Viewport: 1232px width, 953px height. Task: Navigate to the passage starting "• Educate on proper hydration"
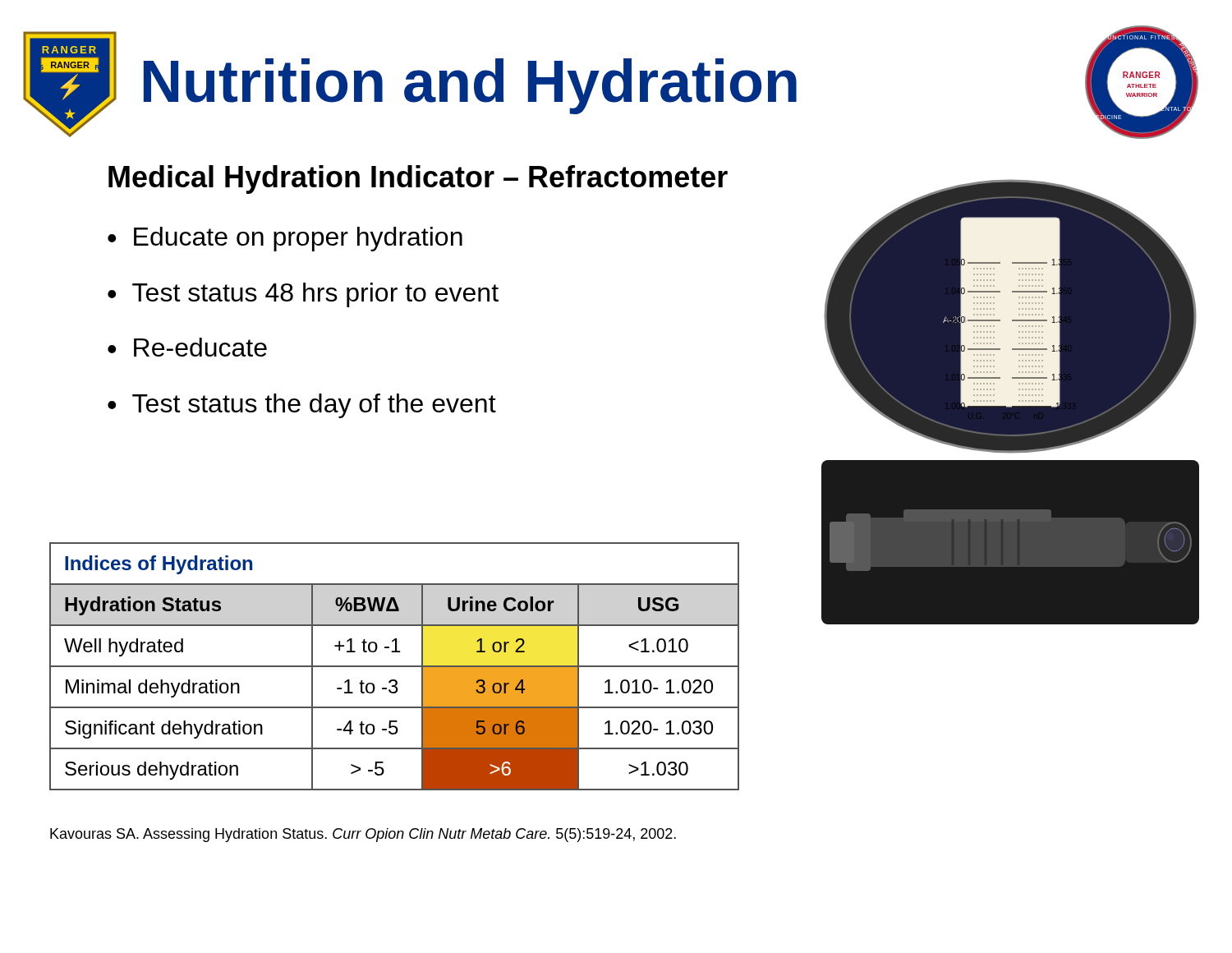(x=285, y=238)
